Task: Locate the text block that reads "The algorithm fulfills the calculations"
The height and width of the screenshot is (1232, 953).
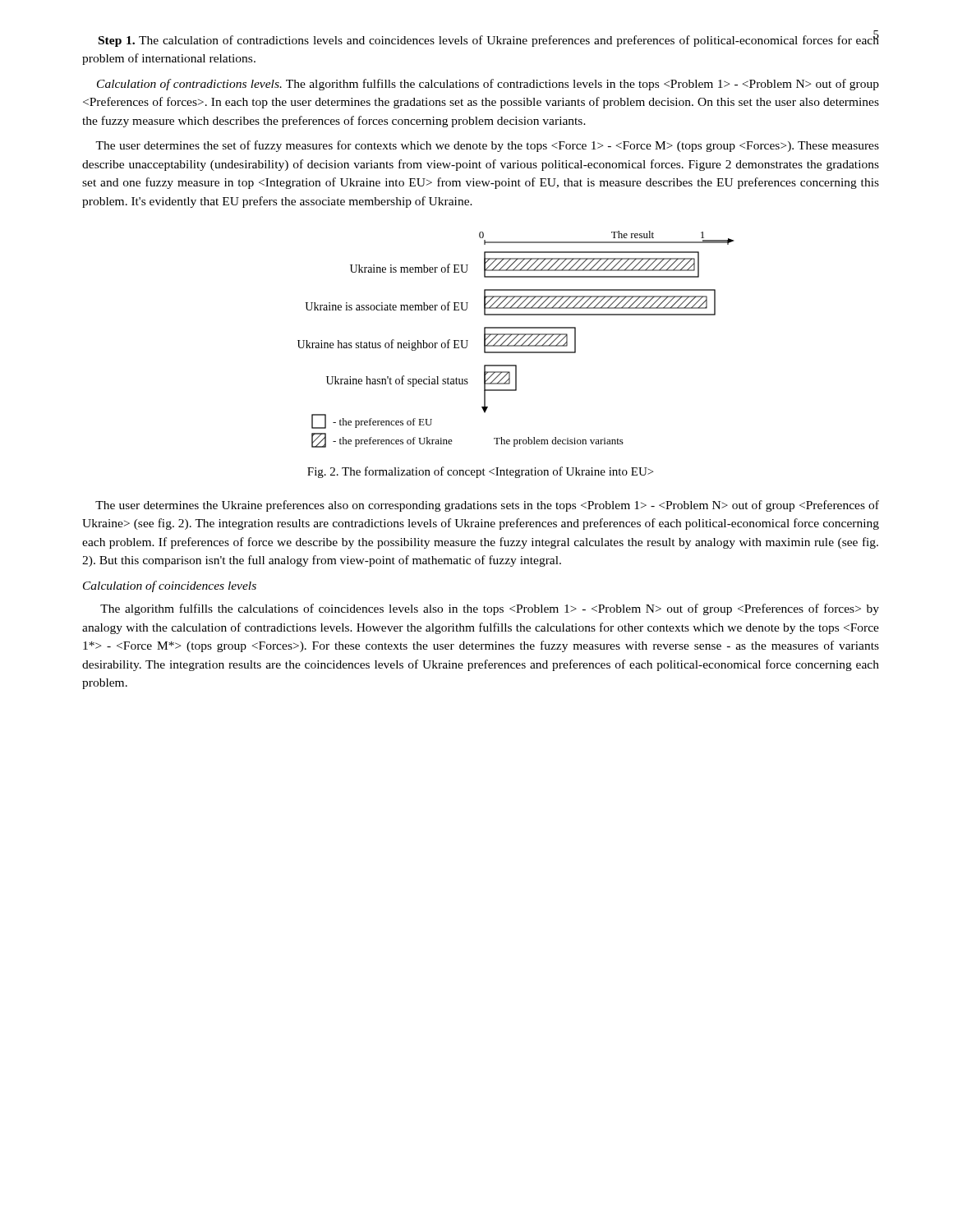Action: coord(481,645)
